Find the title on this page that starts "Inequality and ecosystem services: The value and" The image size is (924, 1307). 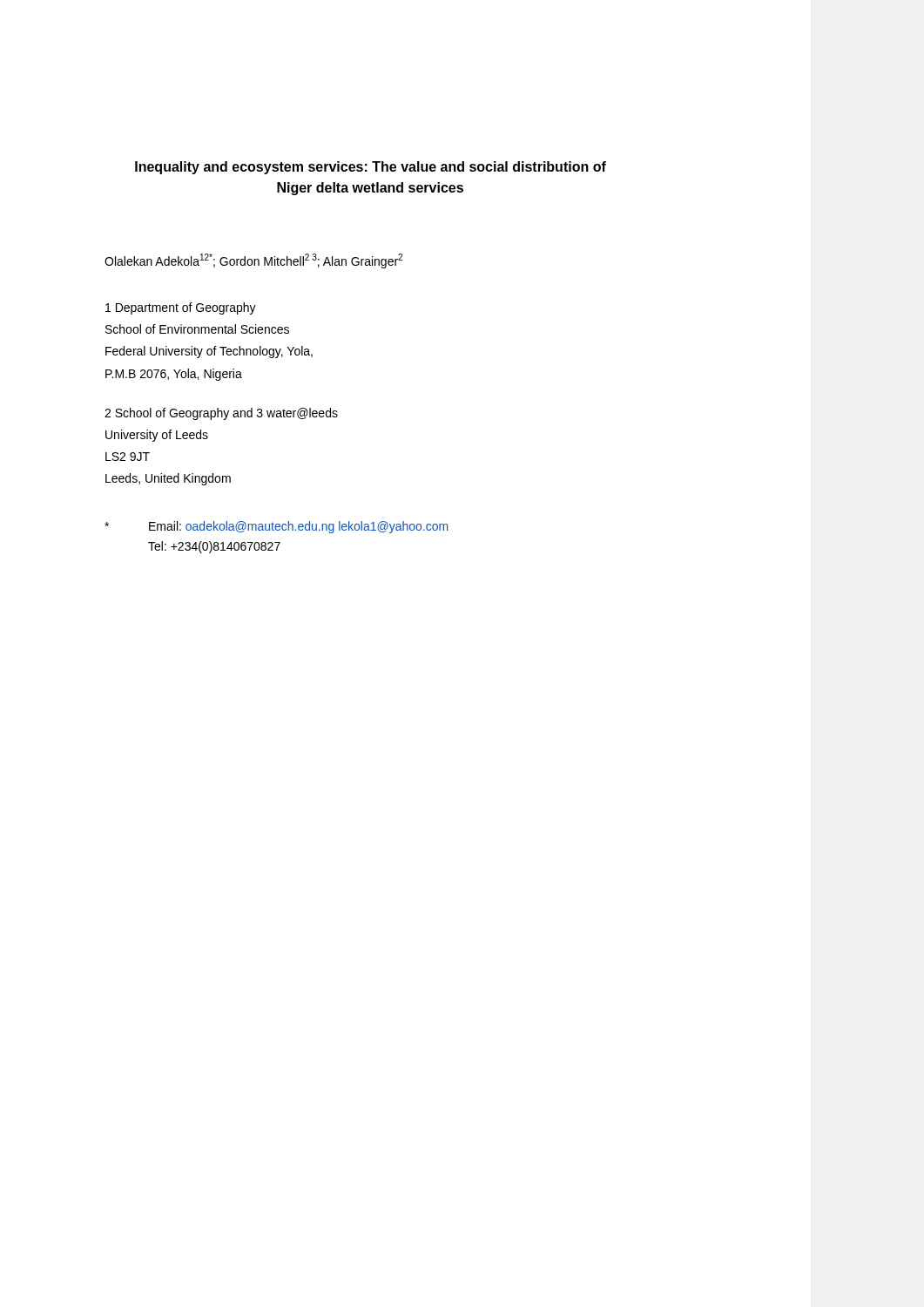[370, 178]
